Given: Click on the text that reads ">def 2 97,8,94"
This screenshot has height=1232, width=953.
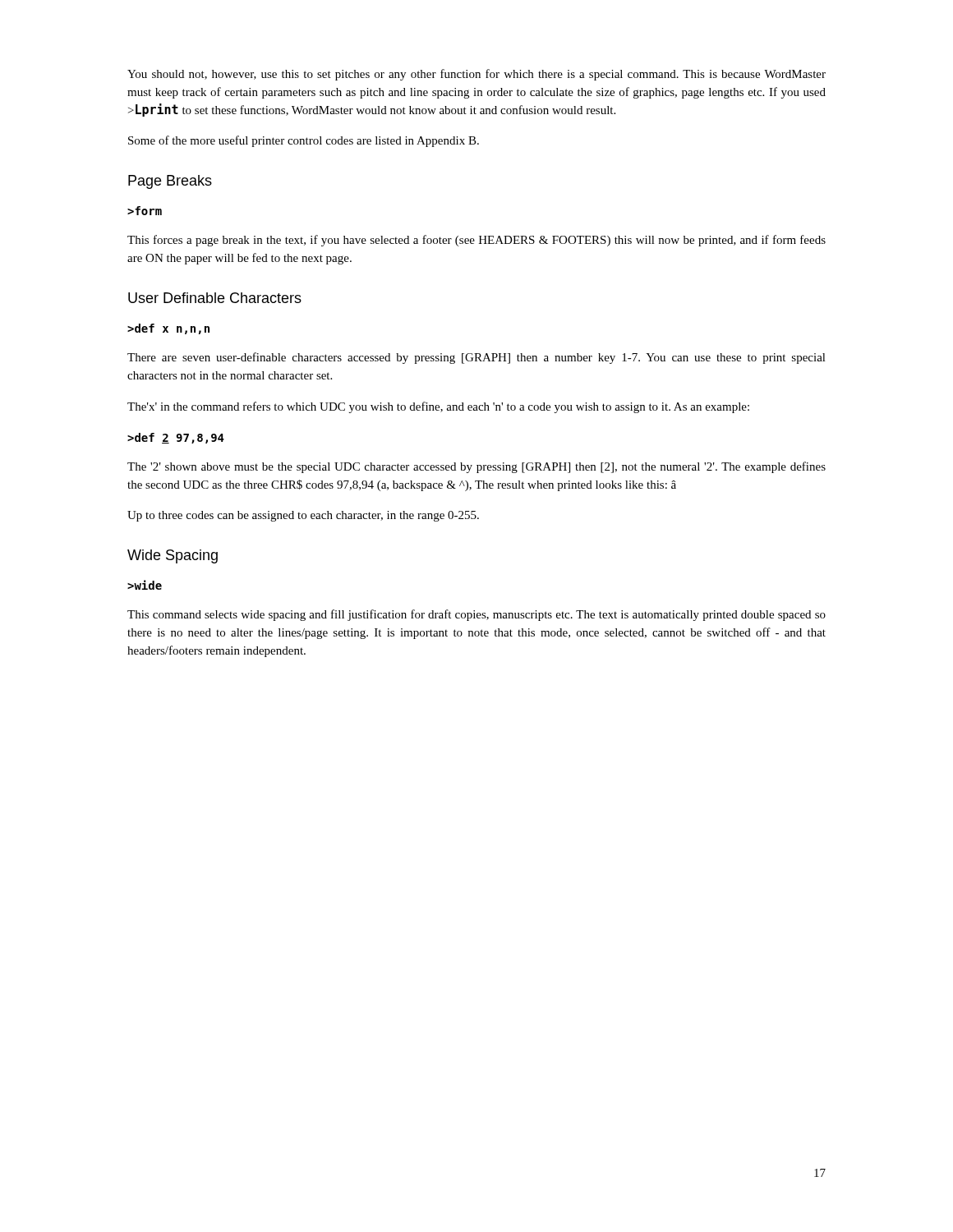Looking at the screenshot, I should coord(176,437).
